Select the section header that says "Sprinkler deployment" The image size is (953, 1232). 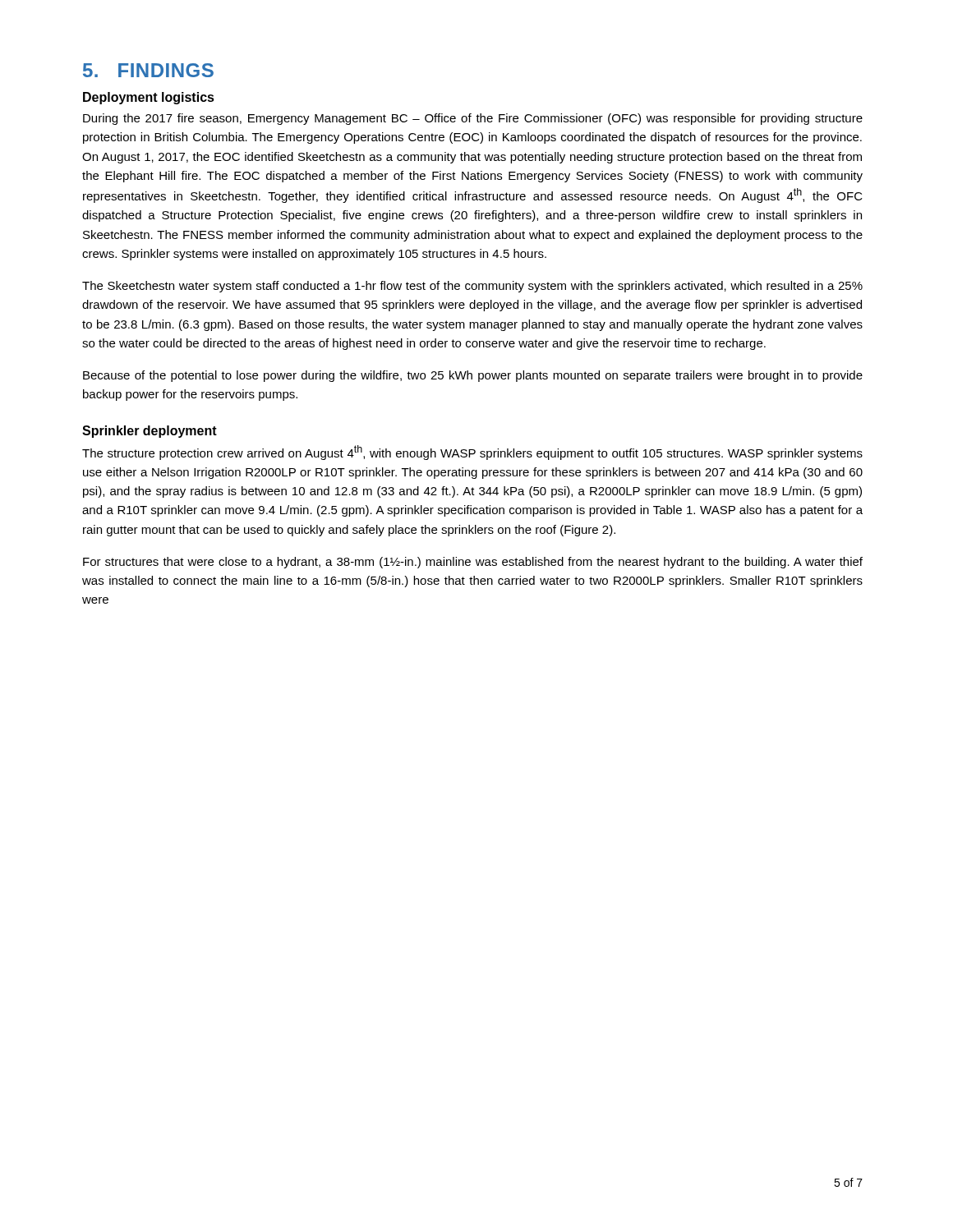(x=149, y=430)
